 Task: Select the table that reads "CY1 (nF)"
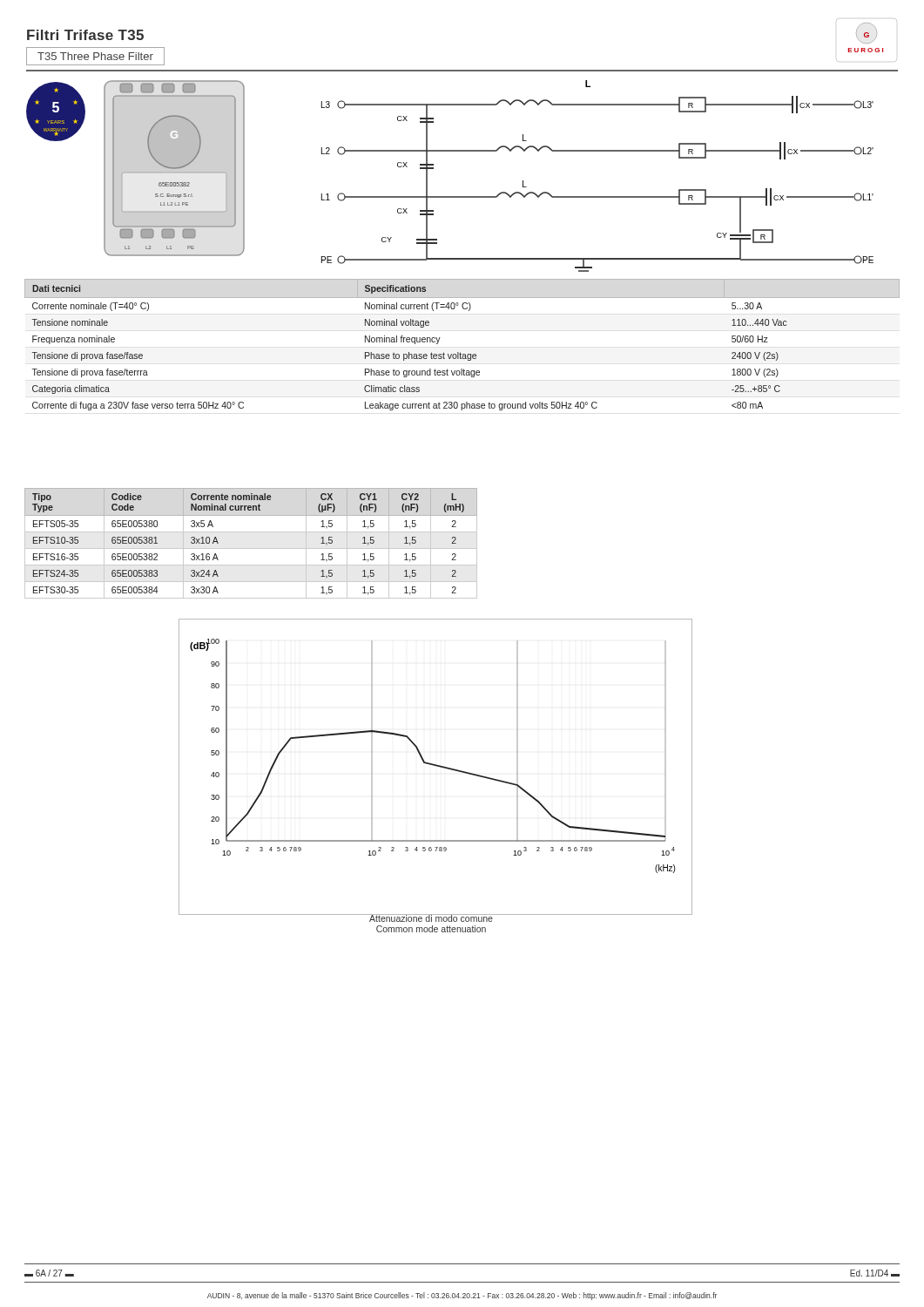[251, 543]
